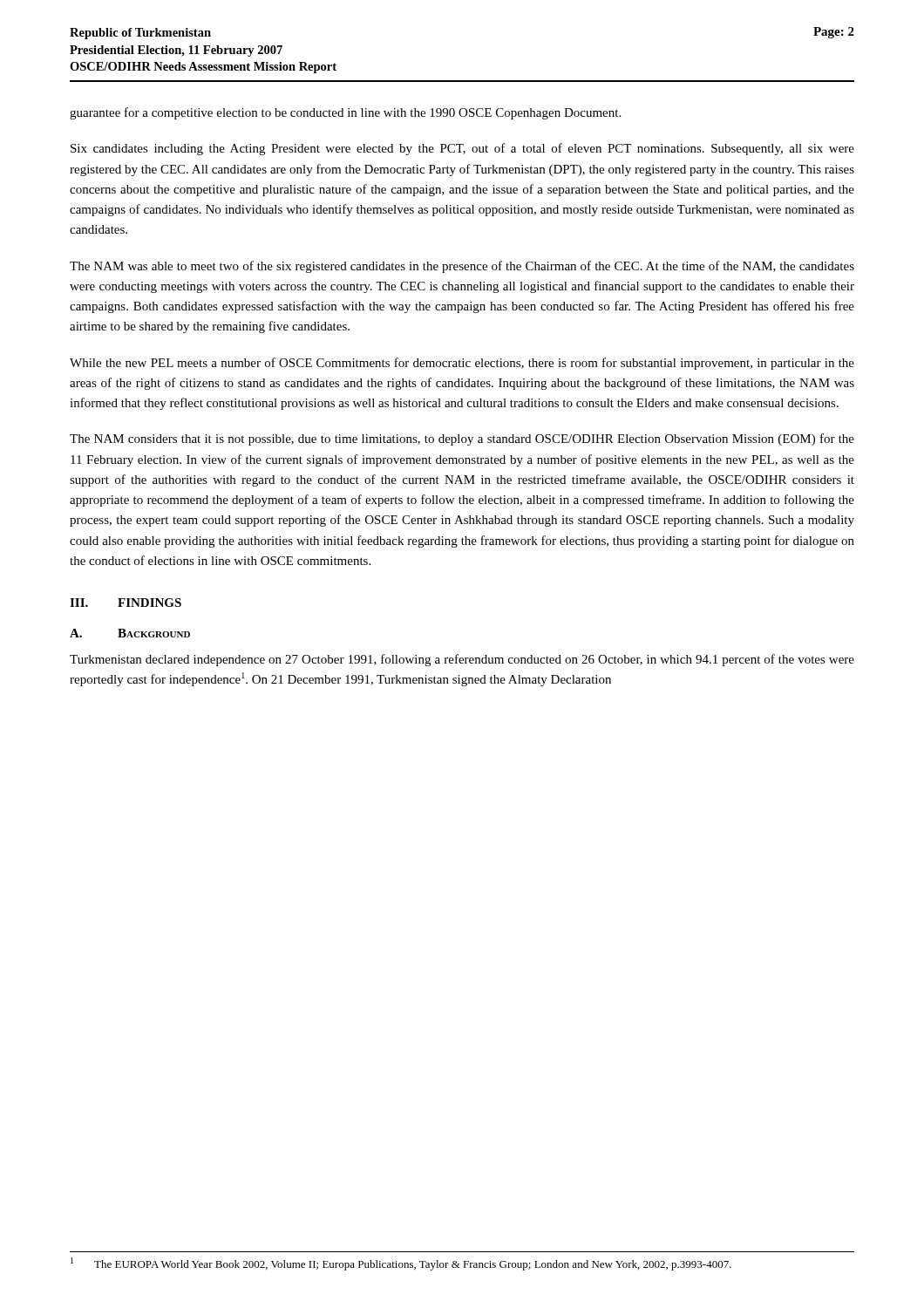
Task: Click on the footnote that reads "1 The EUROPA"
Action: coord(462,1264)
